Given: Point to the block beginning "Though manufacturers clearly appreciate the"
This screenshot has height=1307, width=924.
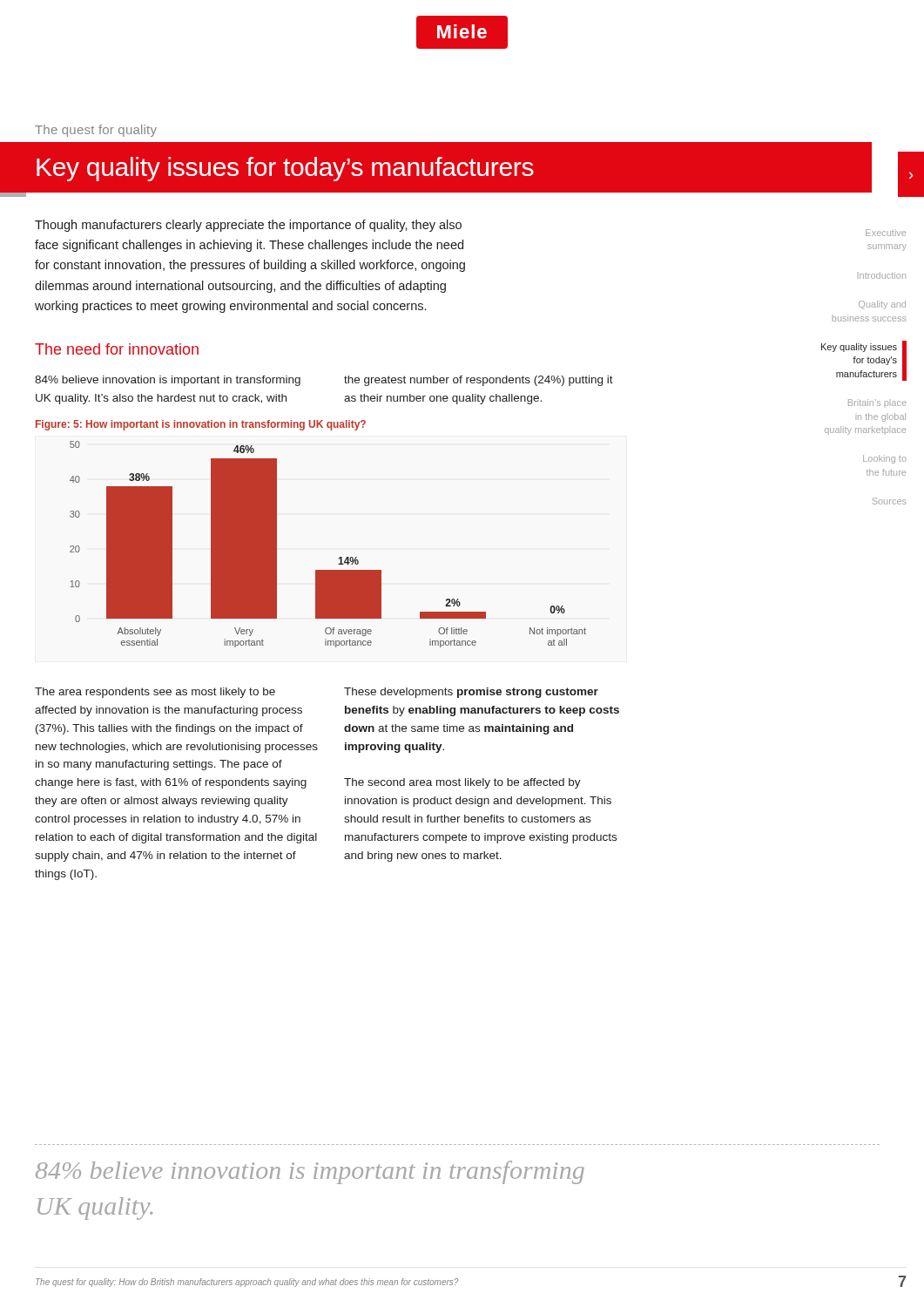Looking at the screenshot, I should coord(250,265).
